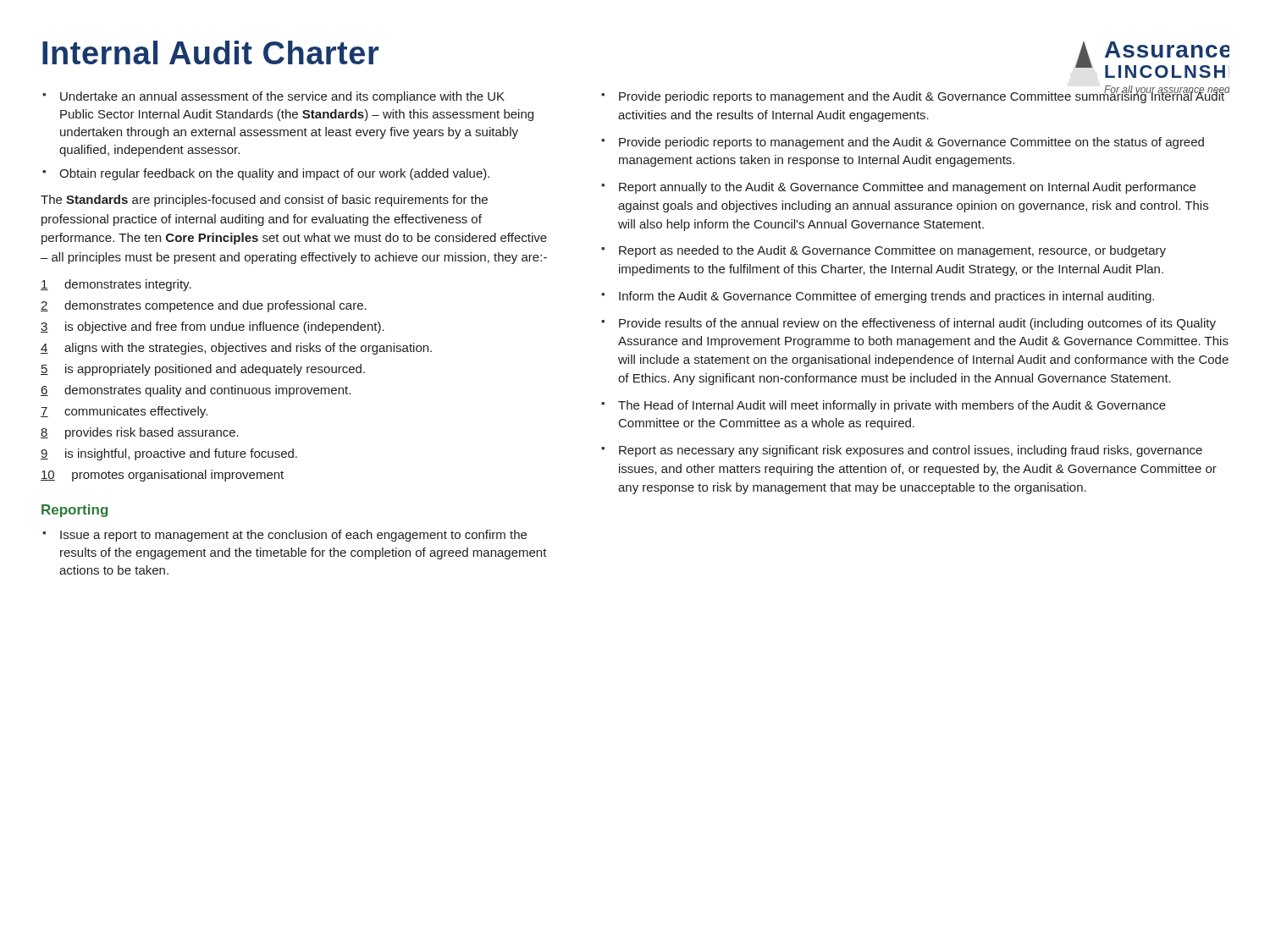Click on the list item that says "10 promotes organisational"
This screenshot has width=1270, height=952.
tap(162, 474)
